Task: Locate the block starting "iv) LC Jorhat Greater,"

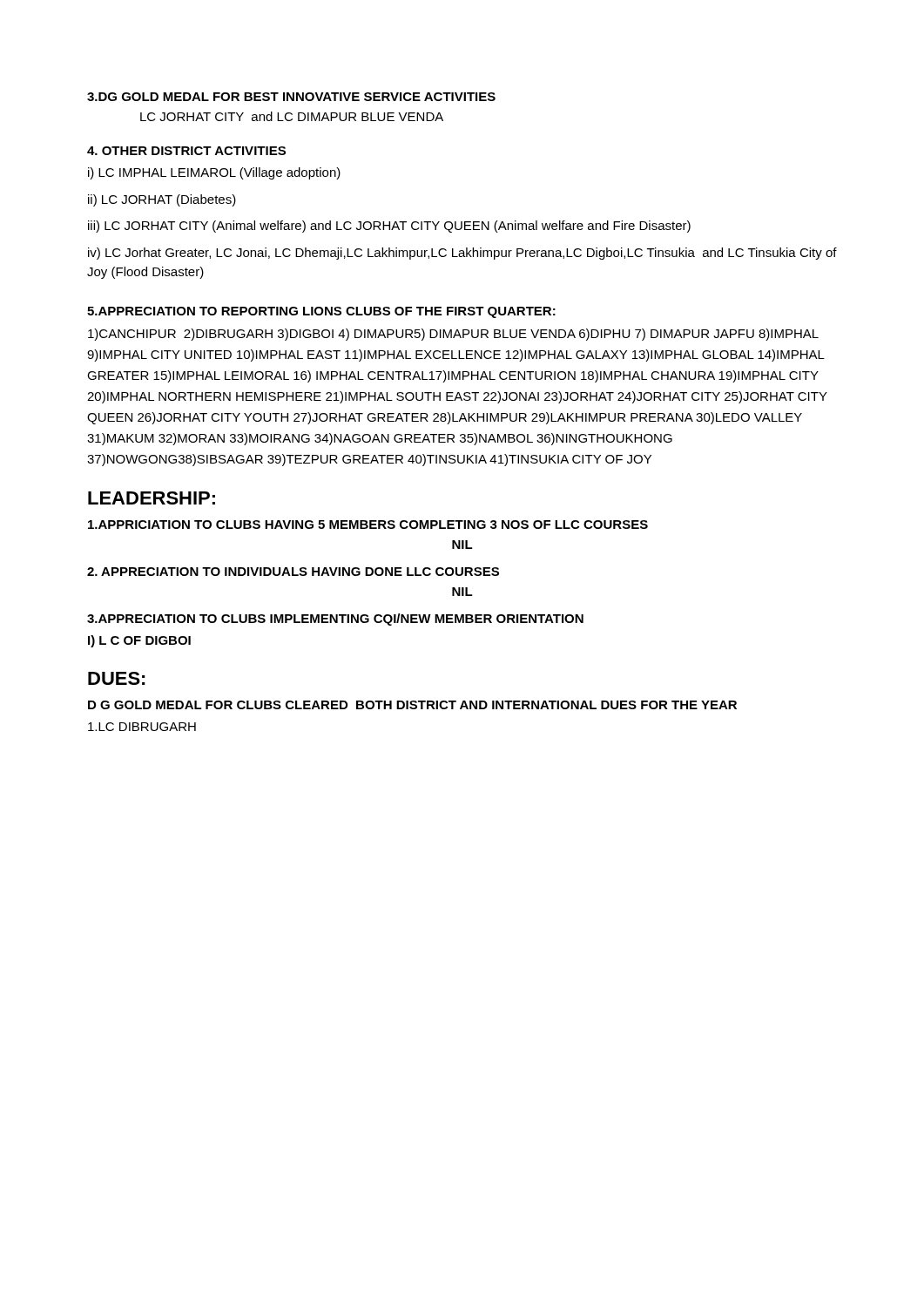Action: coord(462,262)
